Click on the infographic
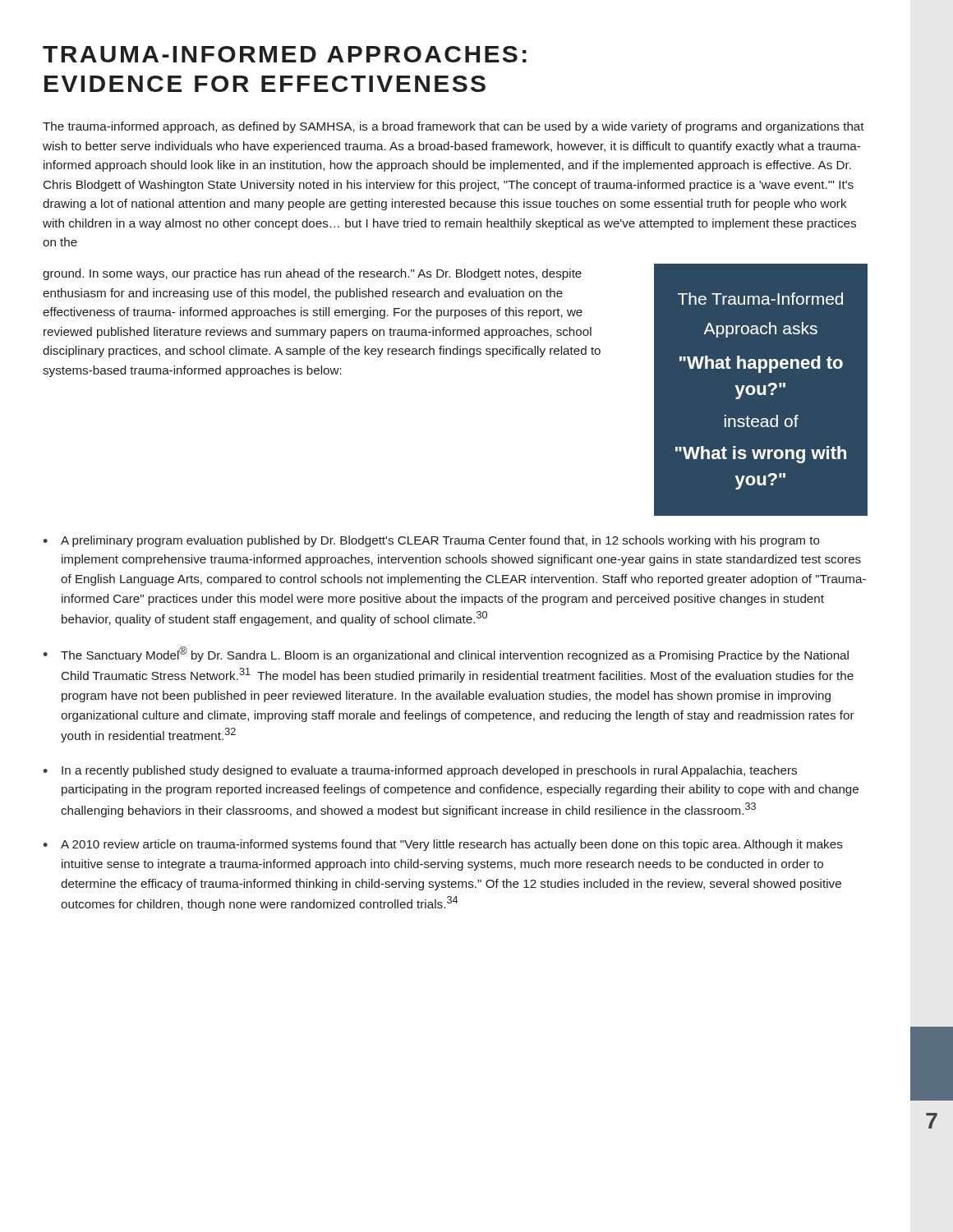The width and height of the screenshot is (953, 1232). pos(761,390)
